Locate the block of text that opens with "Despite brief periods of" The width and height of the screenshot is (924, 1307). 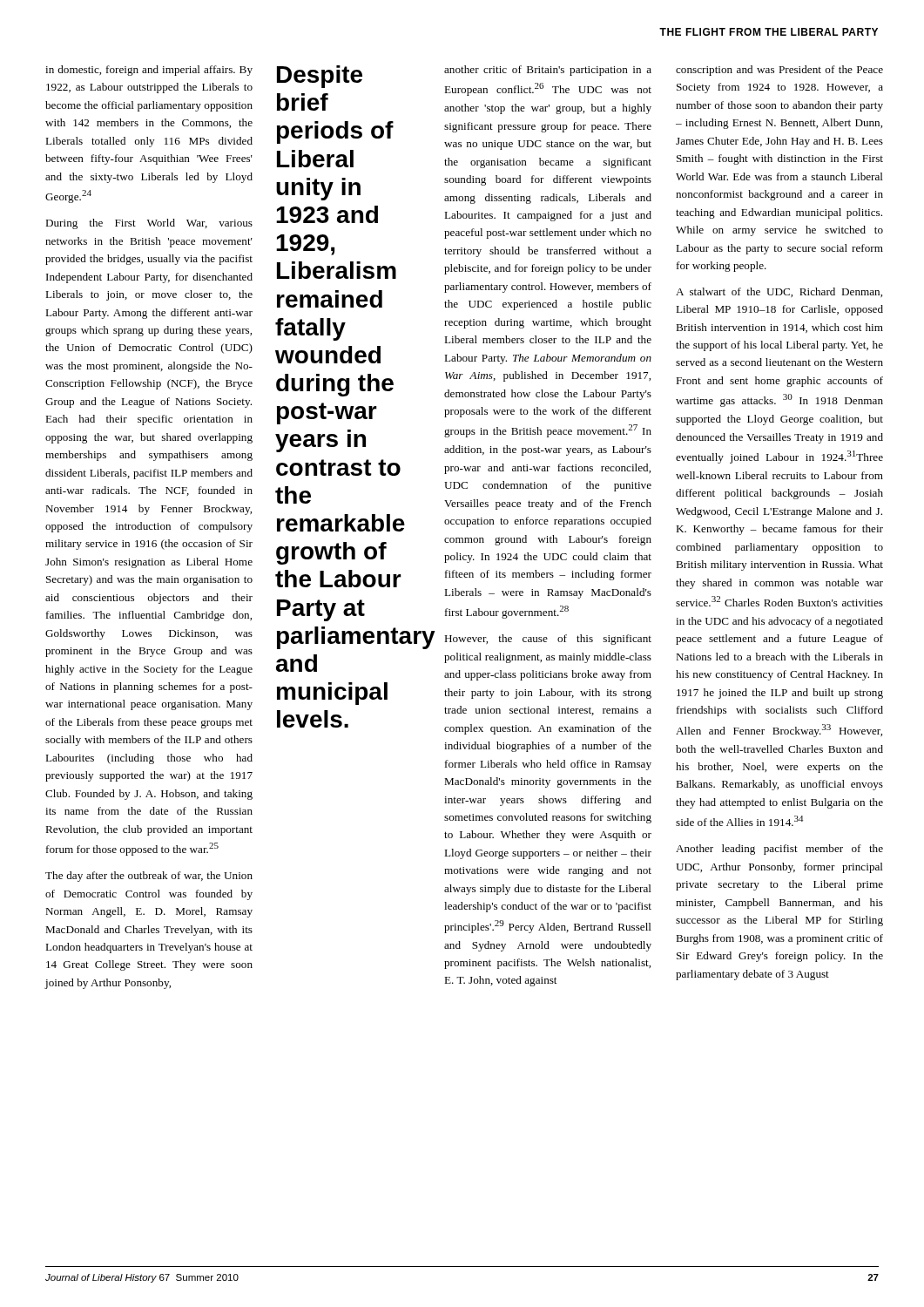click(345, 398)
